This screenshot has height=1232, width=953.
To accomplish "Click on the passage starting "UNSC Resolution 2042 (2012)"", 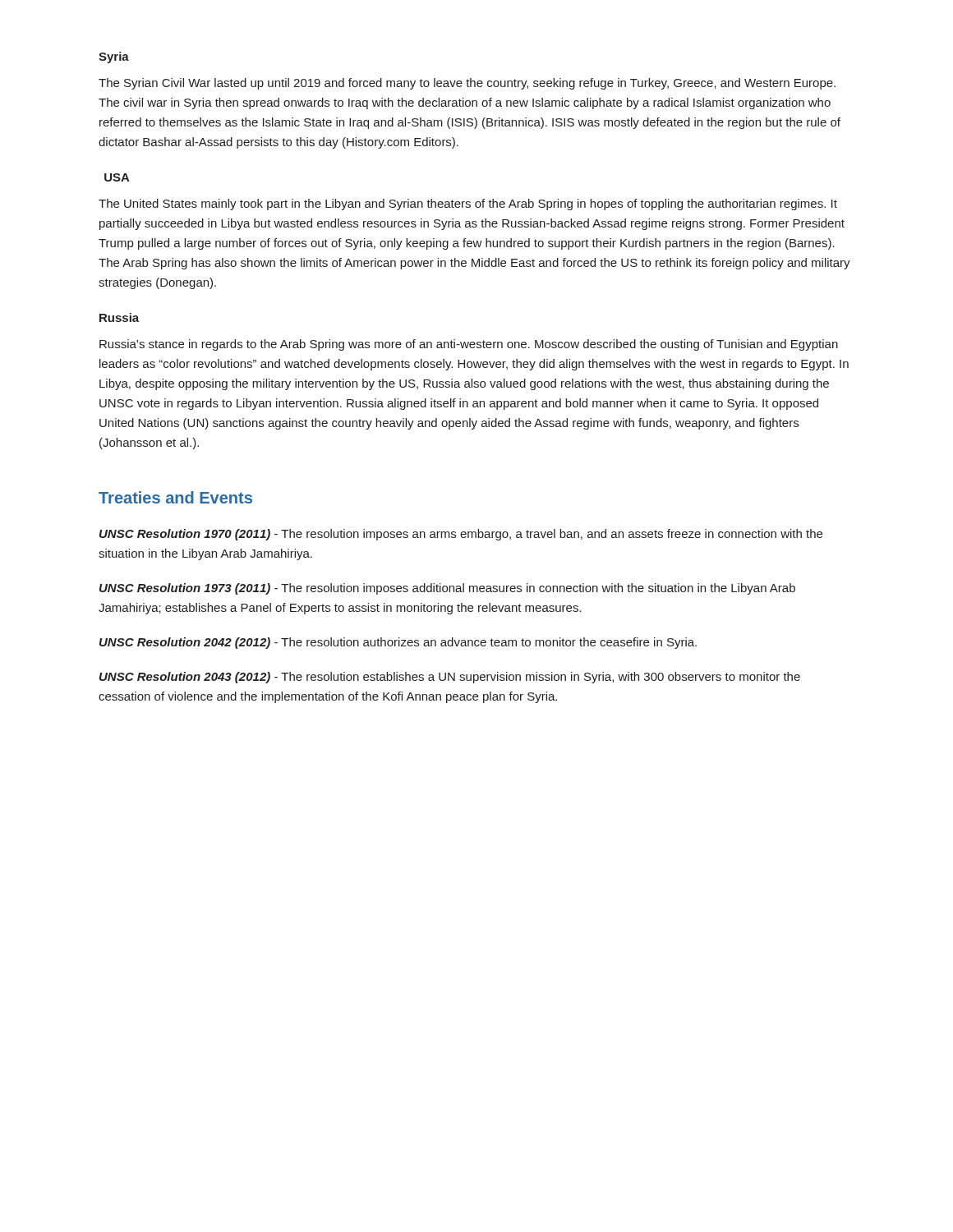I will [398, 642].
